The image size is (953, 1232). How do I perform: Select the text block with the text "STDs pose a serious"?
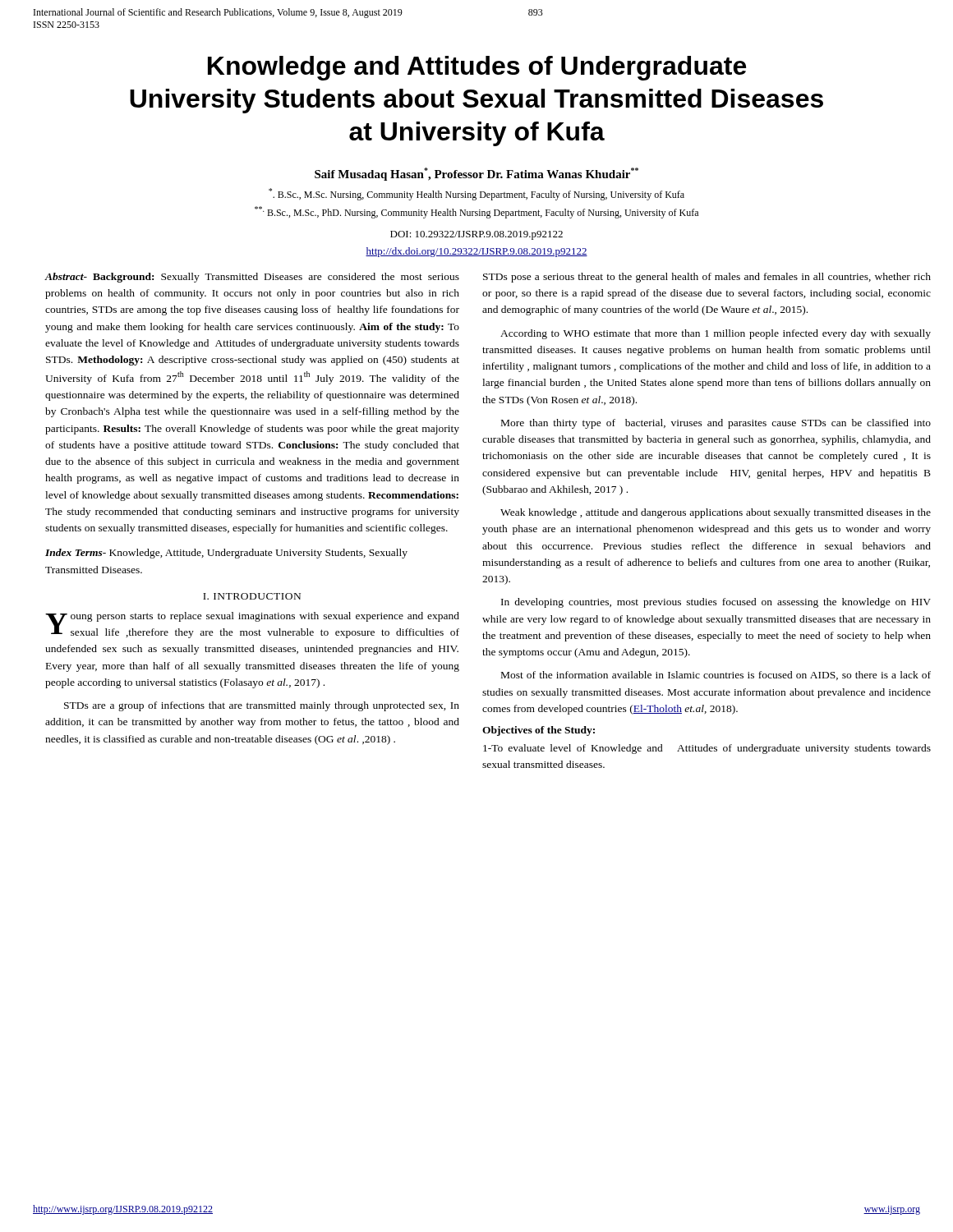pyautogui.click(x=707, y=293)
